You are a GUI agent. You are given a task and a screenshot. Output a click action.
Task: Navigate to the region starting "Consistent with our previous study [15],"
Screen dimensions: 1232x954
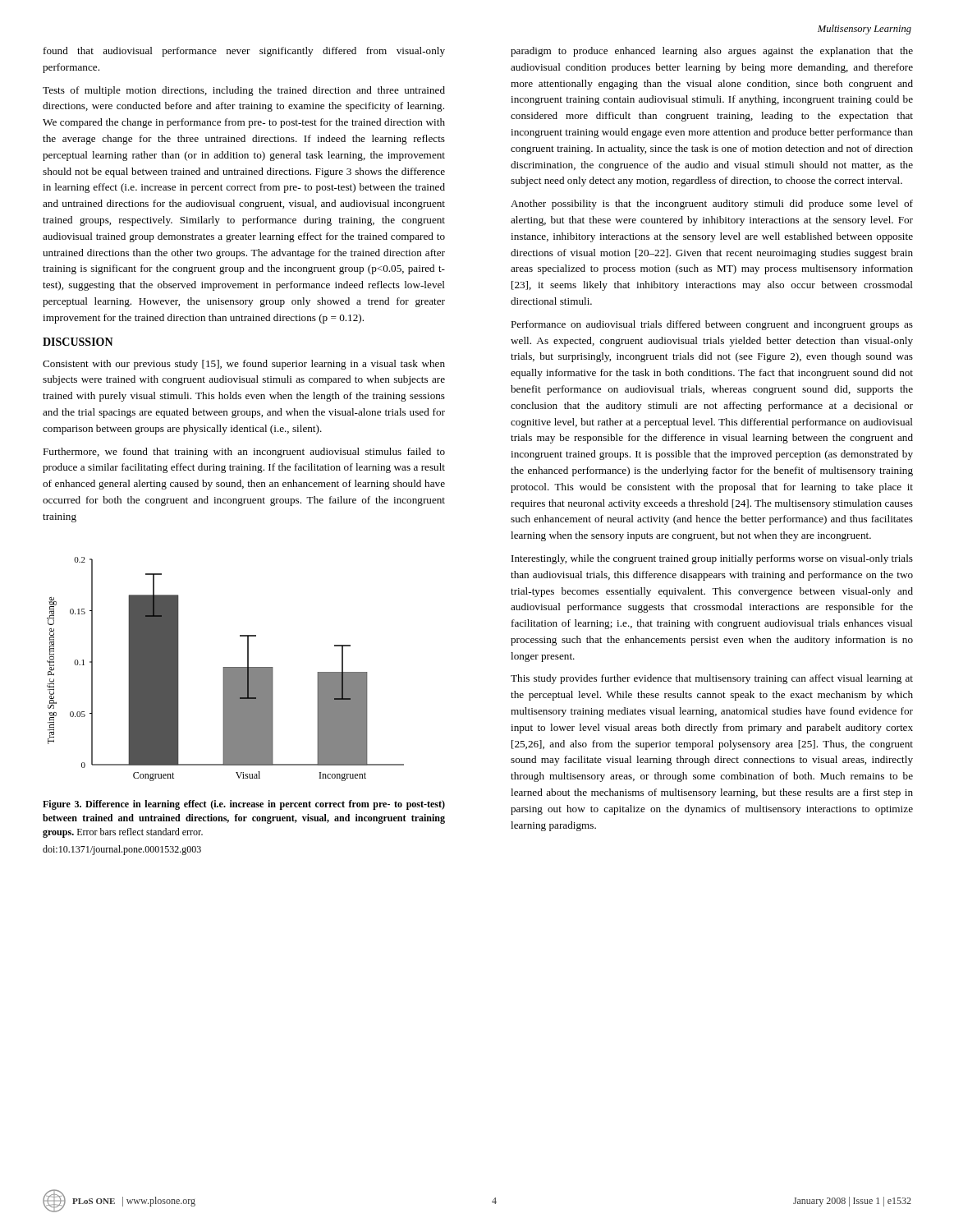244,440
